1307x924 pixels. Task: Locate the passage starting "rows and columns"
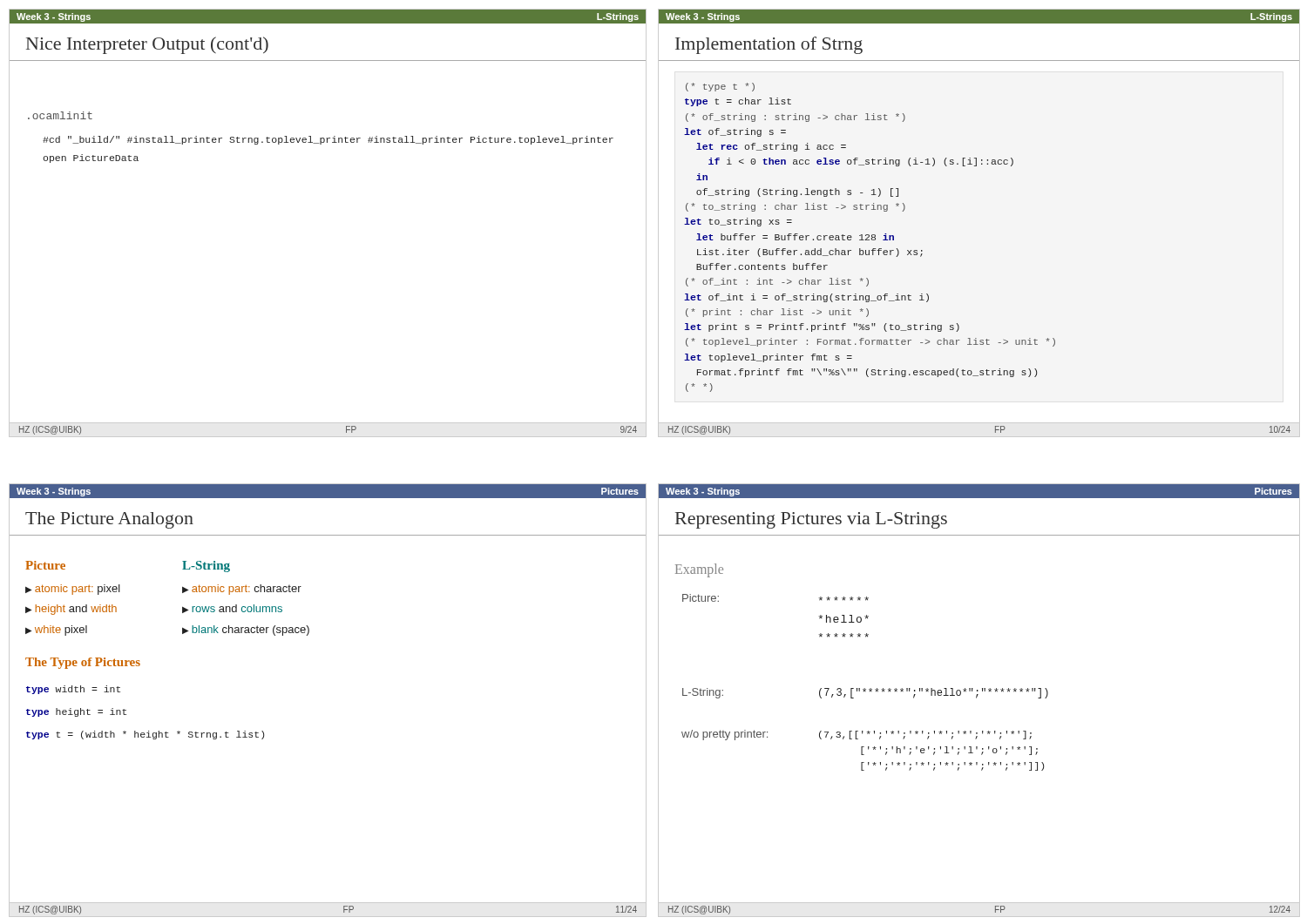(237, 609)
